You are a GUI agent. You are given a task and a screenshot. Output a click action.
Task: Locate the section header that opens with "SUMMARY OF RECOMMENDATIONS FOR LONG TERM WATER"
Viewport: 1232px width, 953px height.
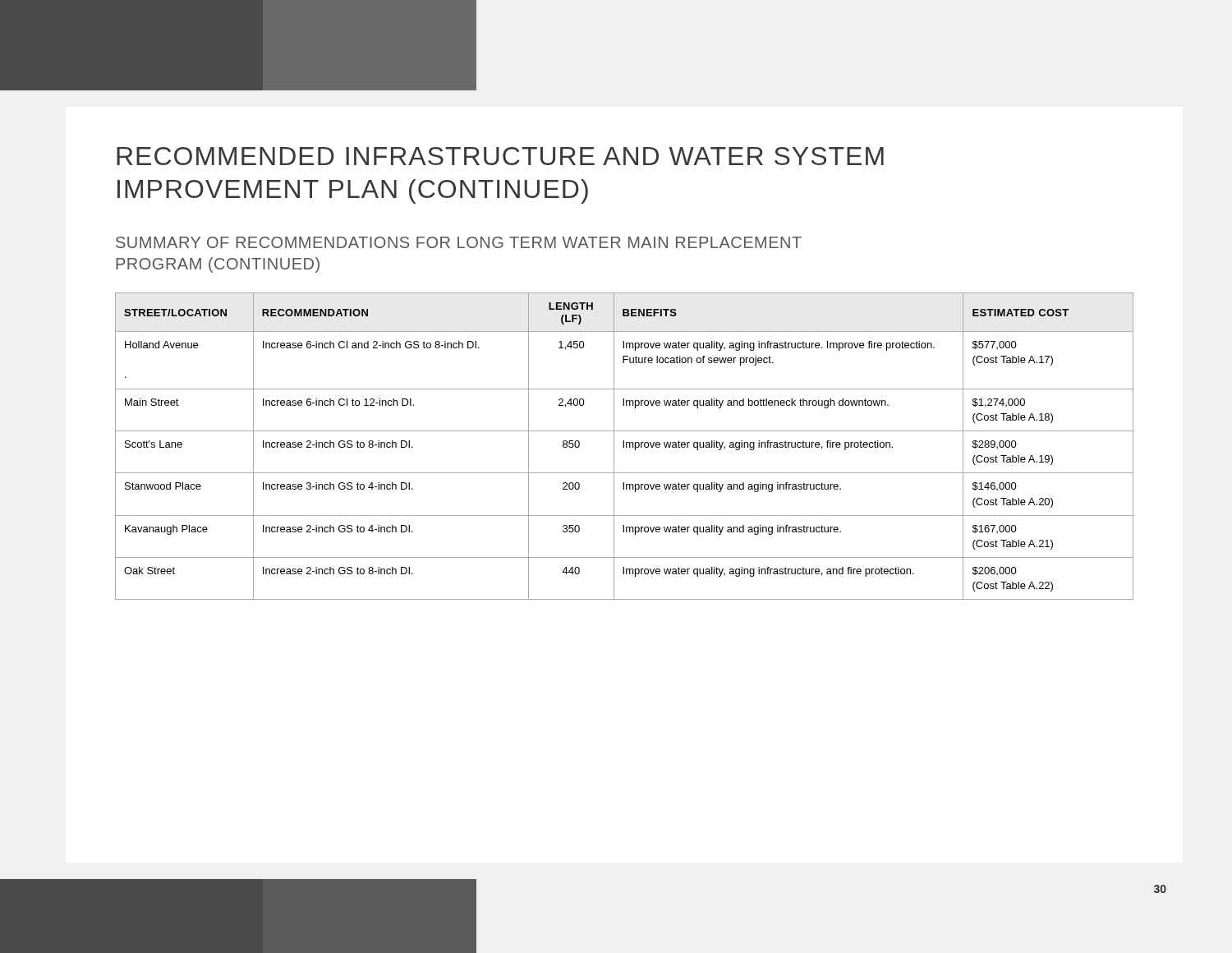click(x=459, y=253)
